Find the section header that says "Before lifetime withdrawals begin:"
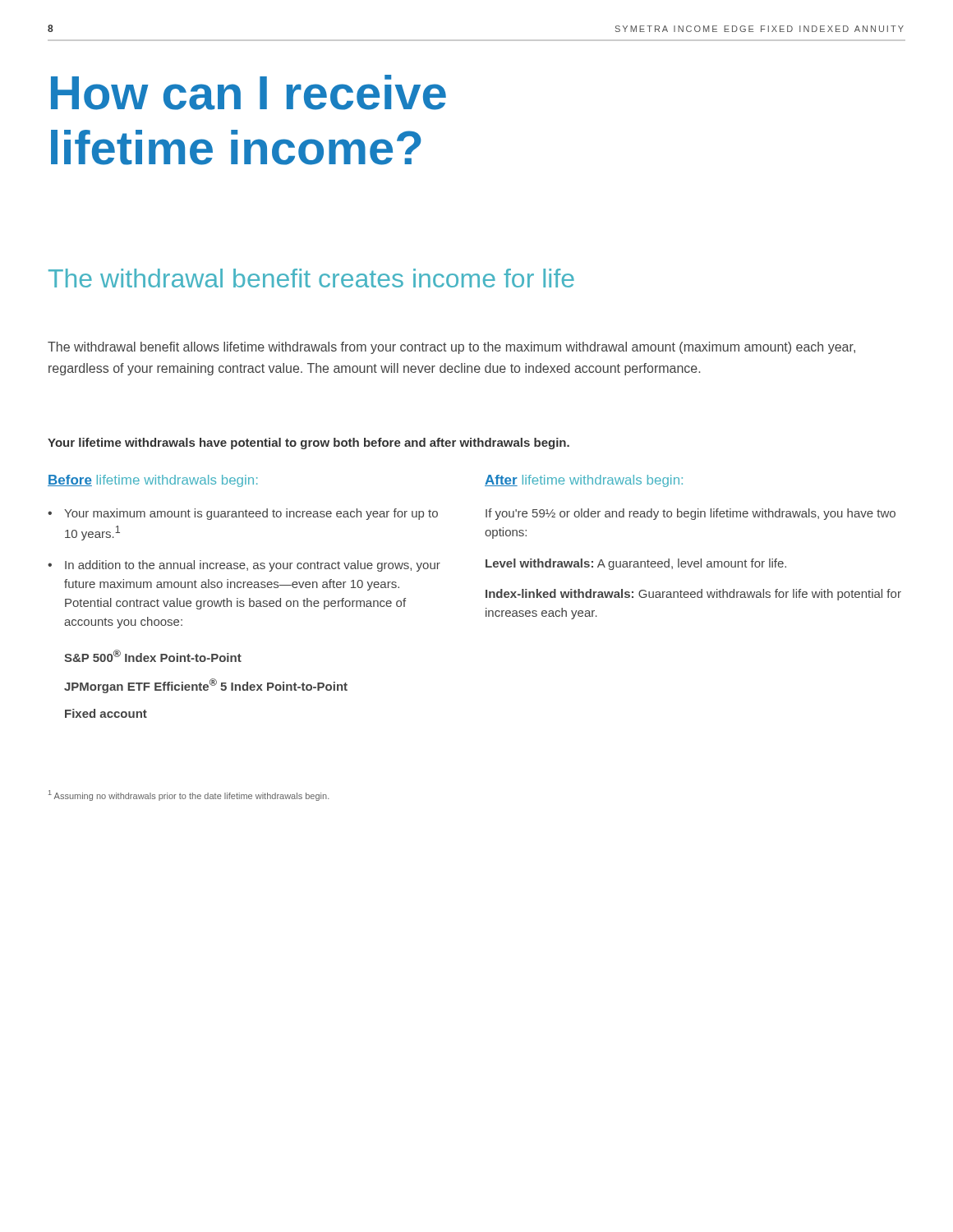This screenshot has height=1232, width=953. tap(249, 480)
